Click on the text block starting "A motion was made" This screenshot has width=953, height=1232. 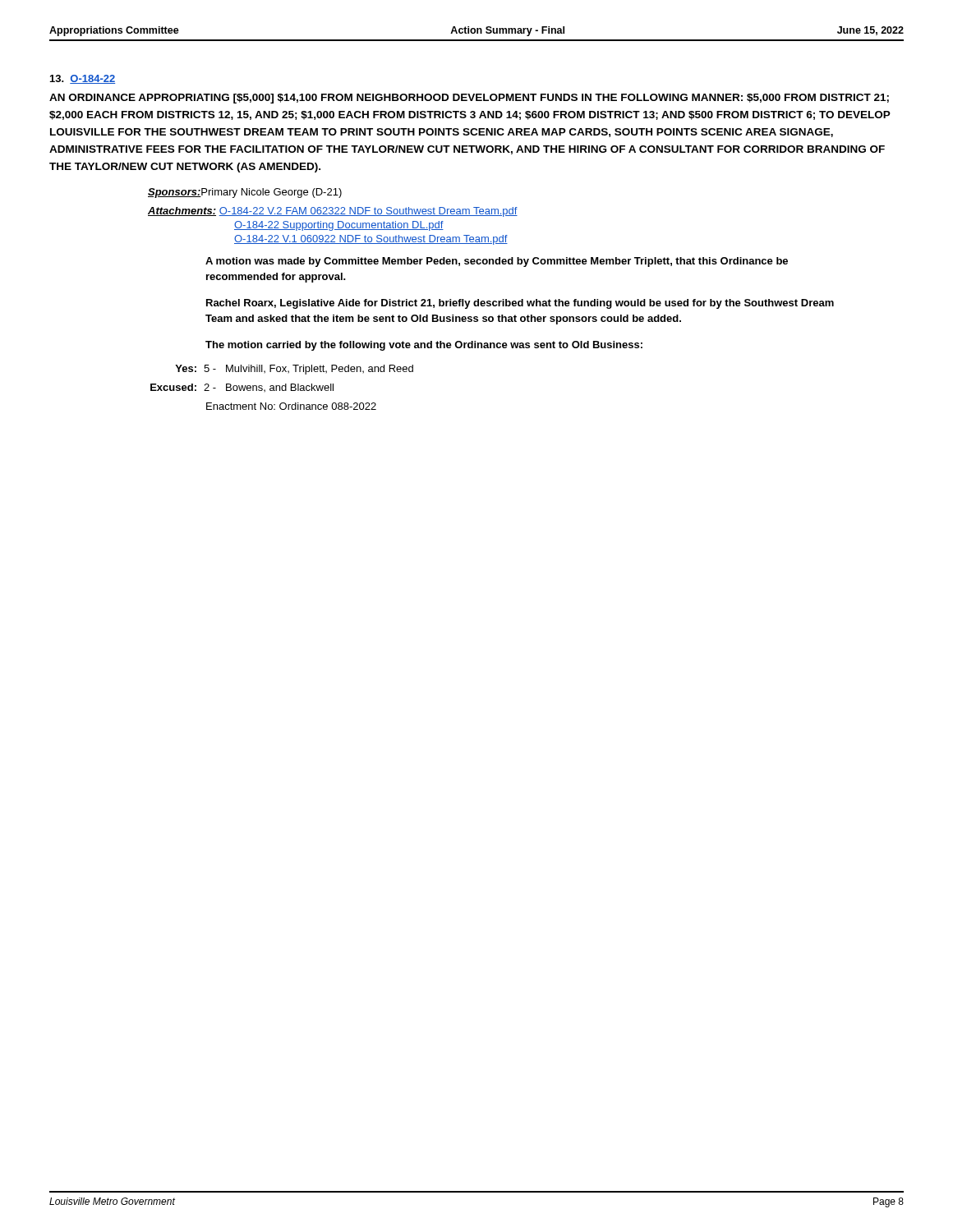pos(497,268)
